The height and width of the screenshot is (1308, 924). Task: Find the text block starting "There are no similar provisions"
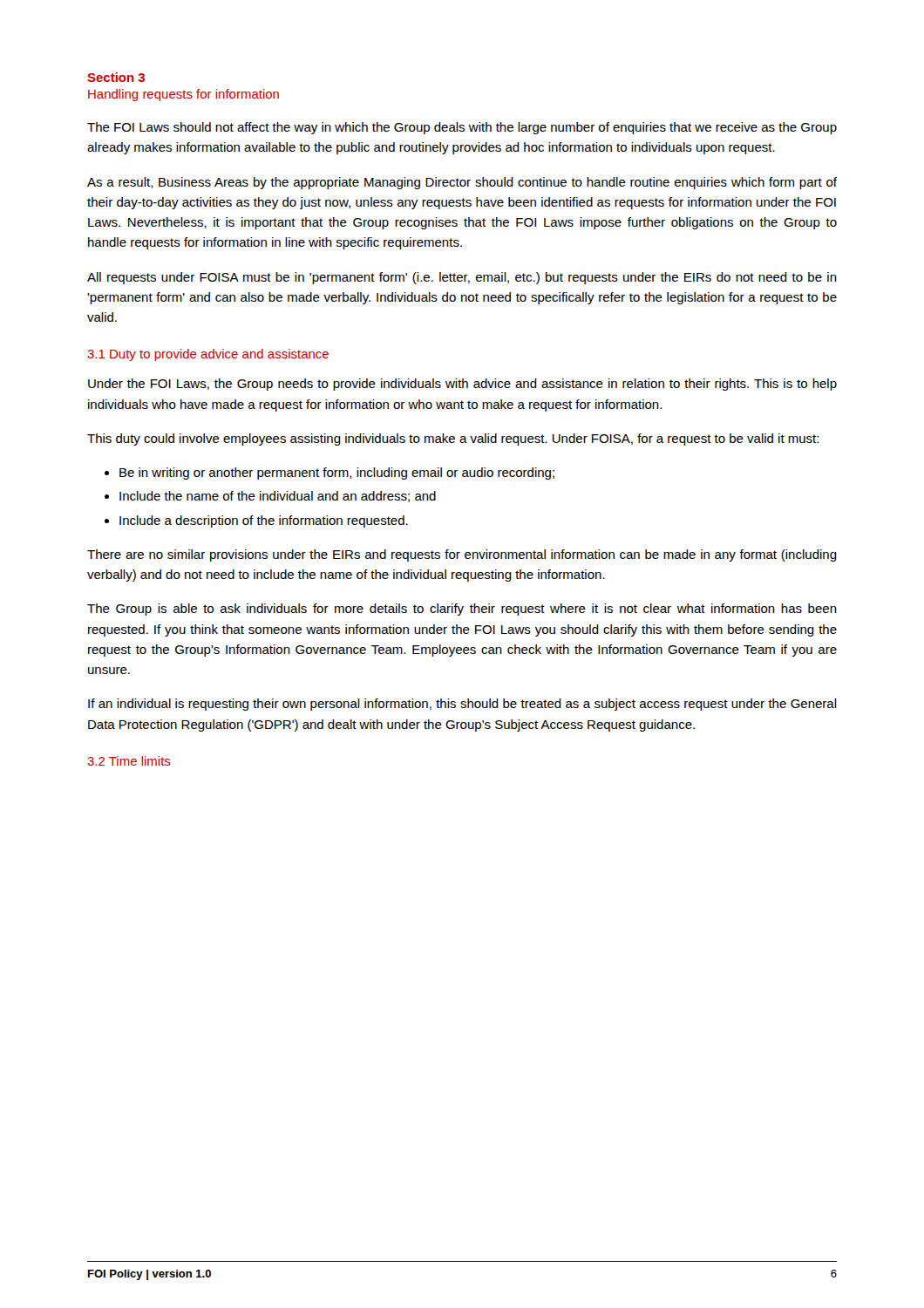coord(462,564)
